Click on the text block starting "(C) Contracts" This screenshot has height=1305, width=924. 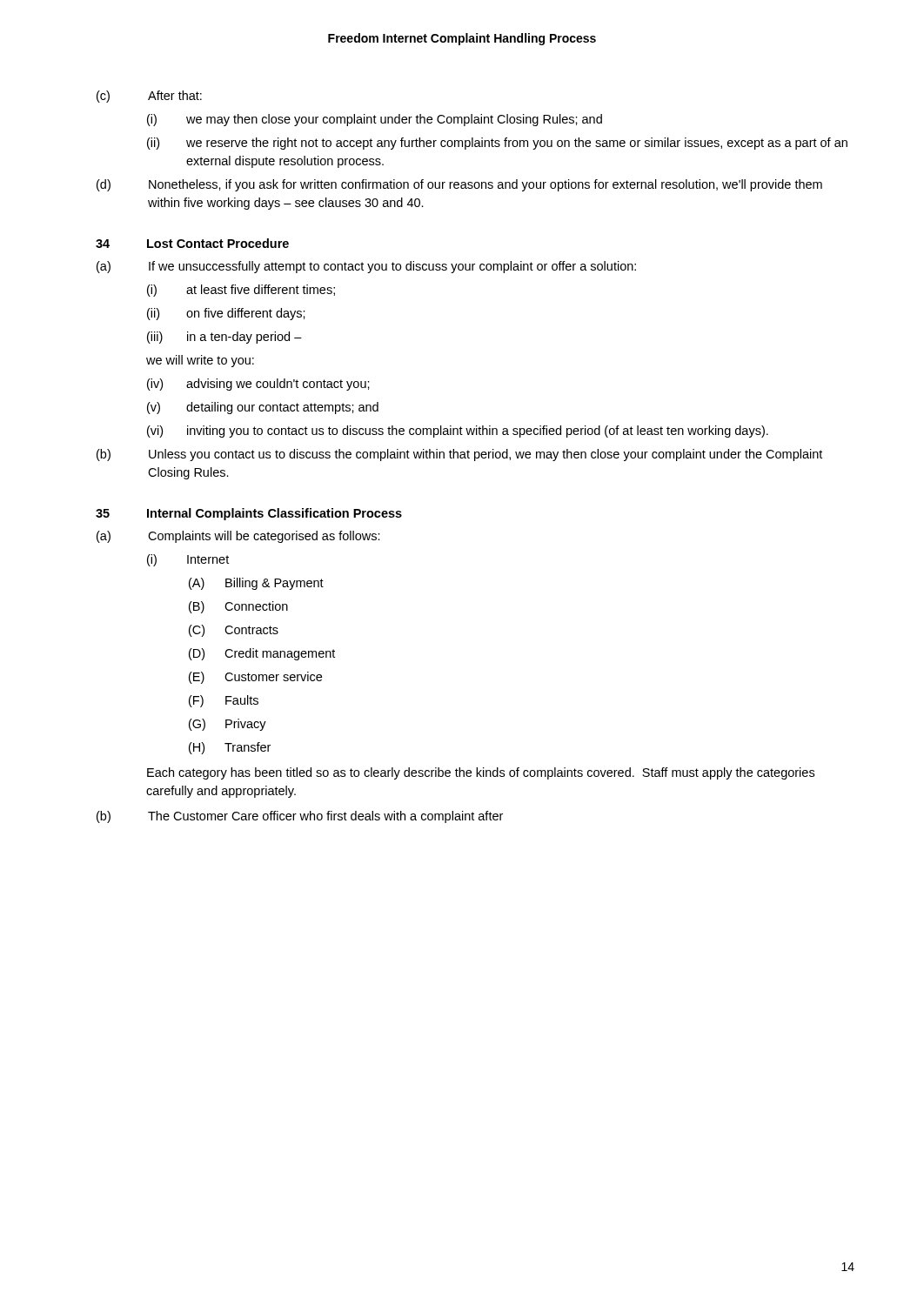point(234,631)
